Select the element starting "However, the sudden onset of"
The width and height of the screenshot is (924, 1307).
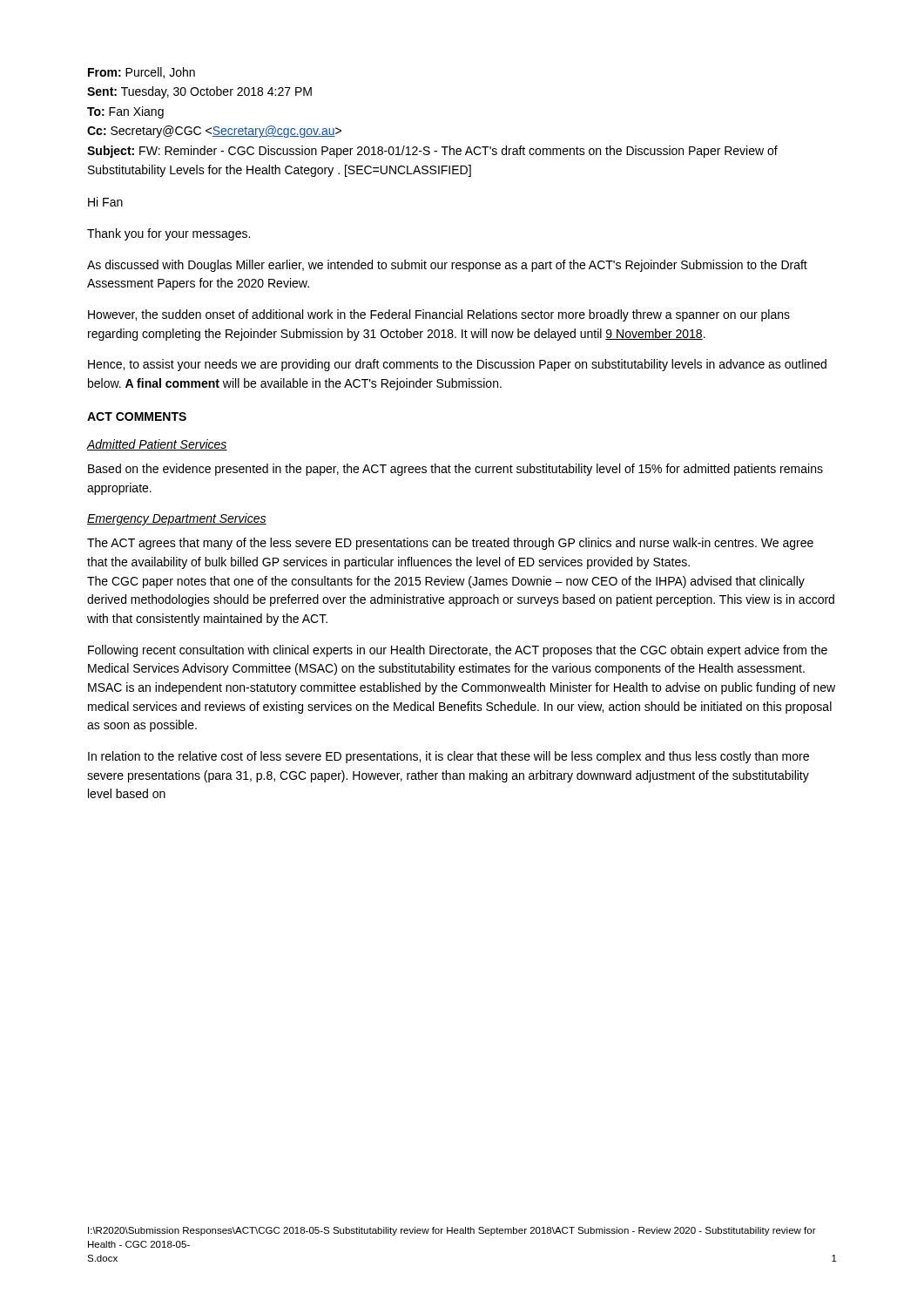pos(439,324)
